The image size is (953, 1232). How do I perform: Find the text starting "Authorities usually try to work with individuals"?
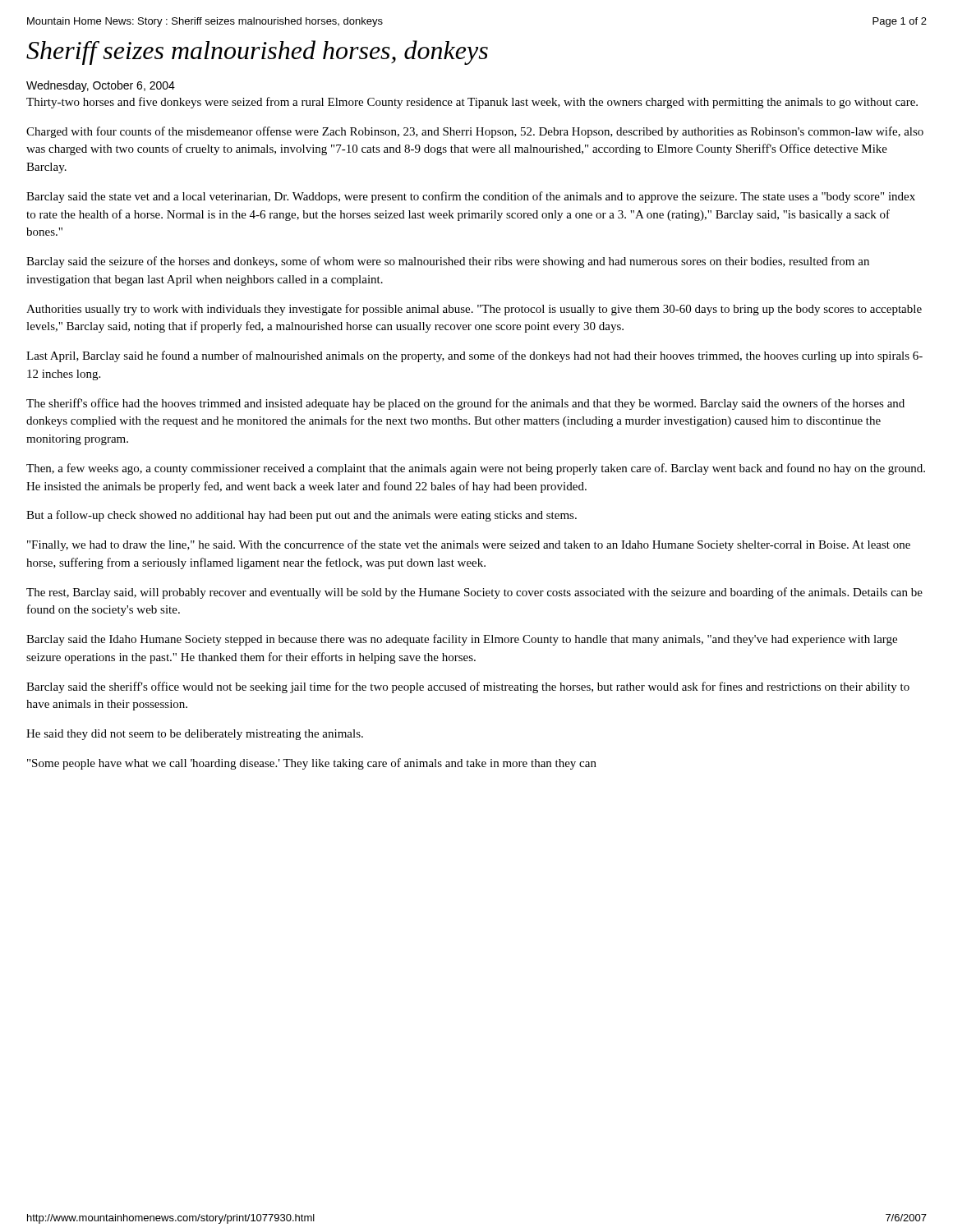pyautogui.click(x=476, y=318)
